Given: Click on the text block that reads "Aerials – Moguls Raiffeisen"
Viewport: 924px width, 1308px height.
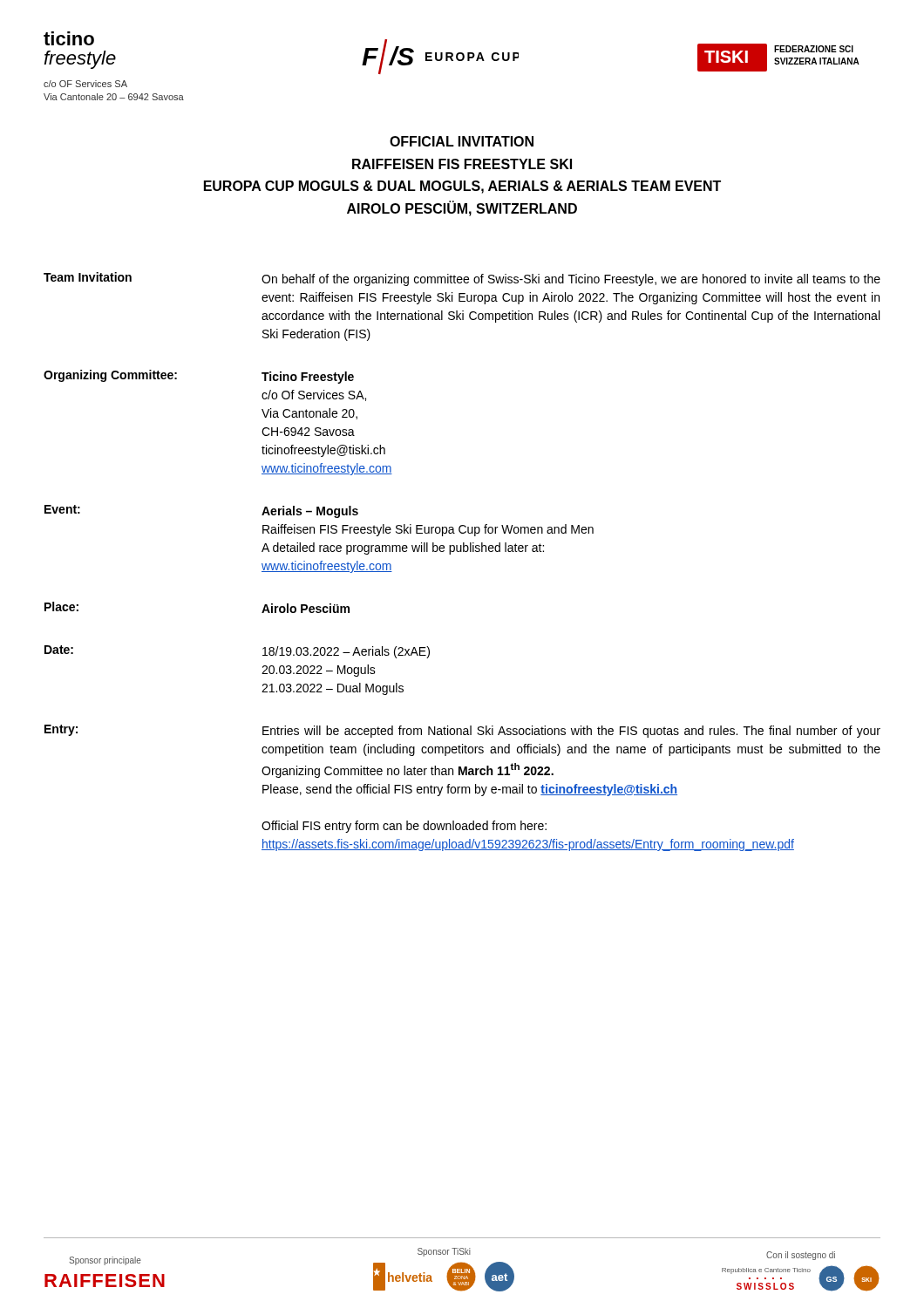Looking at the screenshot, I should coord(428,538).
